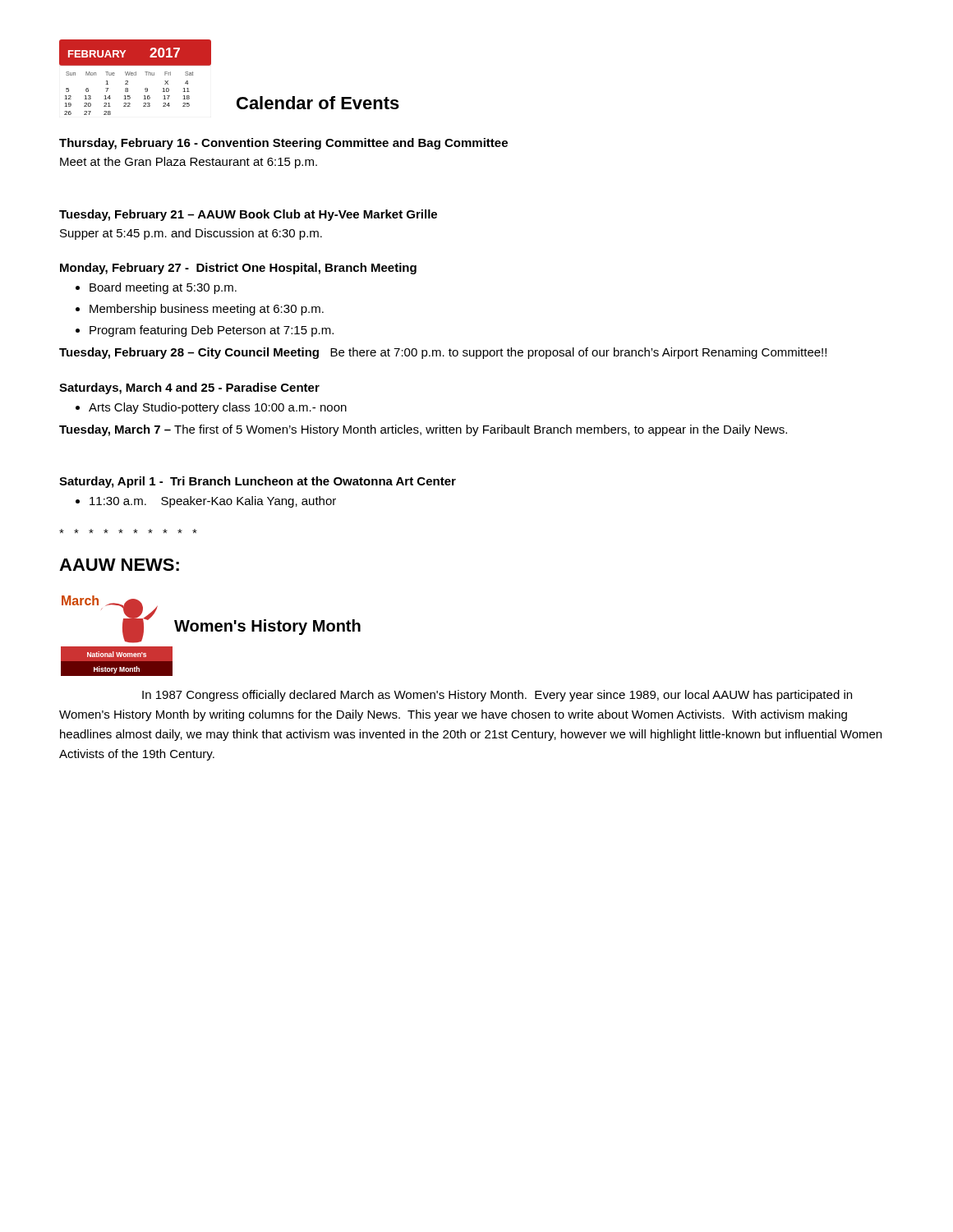The width and height of the screenshot is (953, 1232).
Task: Find the section header containing "Saturday, April 1 - Tri Branch Luncheon"
Action: (x=258, y=481)
